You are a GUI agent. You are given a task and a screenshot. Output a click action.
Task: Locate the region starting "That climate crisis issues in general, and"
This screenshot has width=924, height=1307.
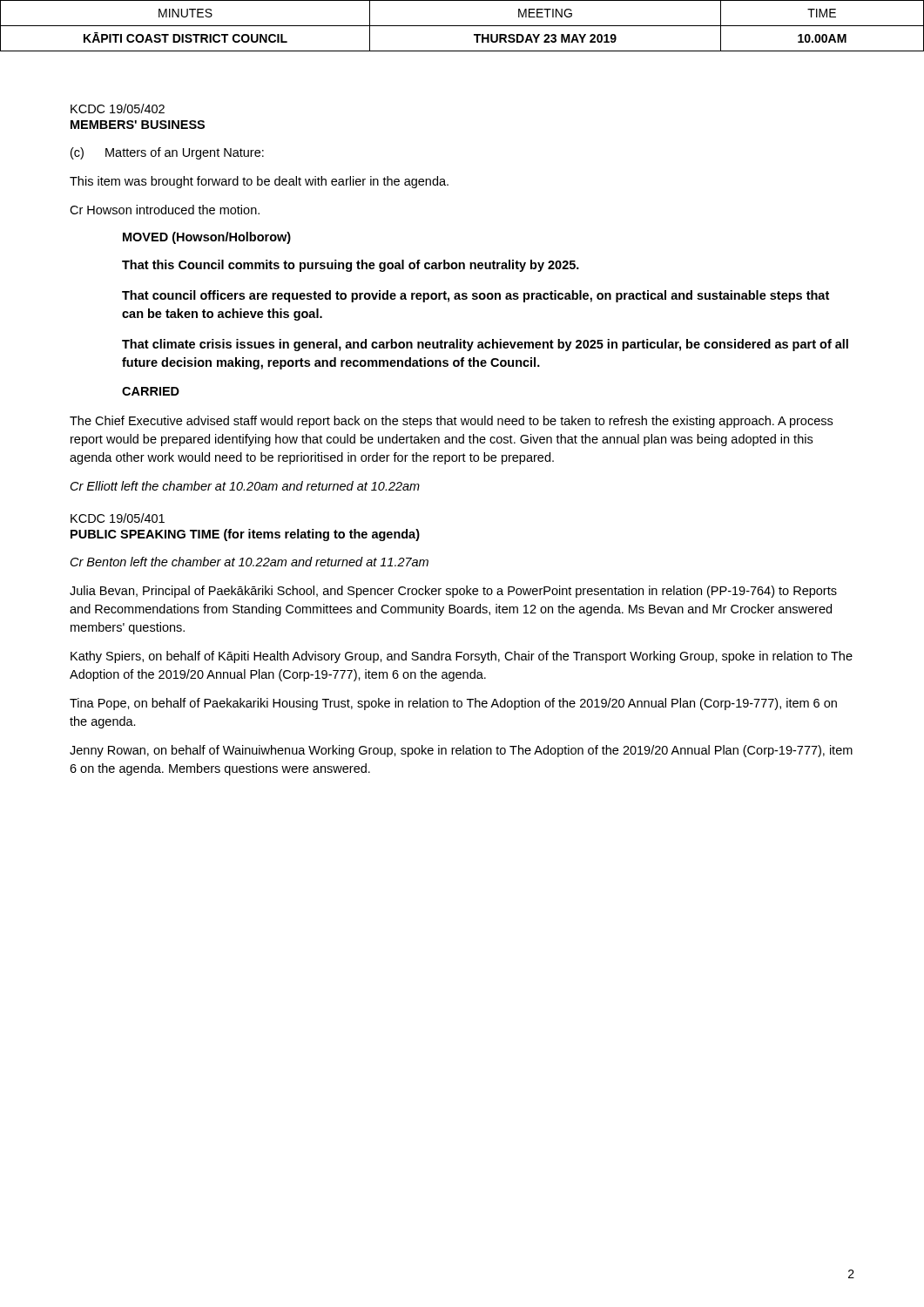(x=485, y=353)
